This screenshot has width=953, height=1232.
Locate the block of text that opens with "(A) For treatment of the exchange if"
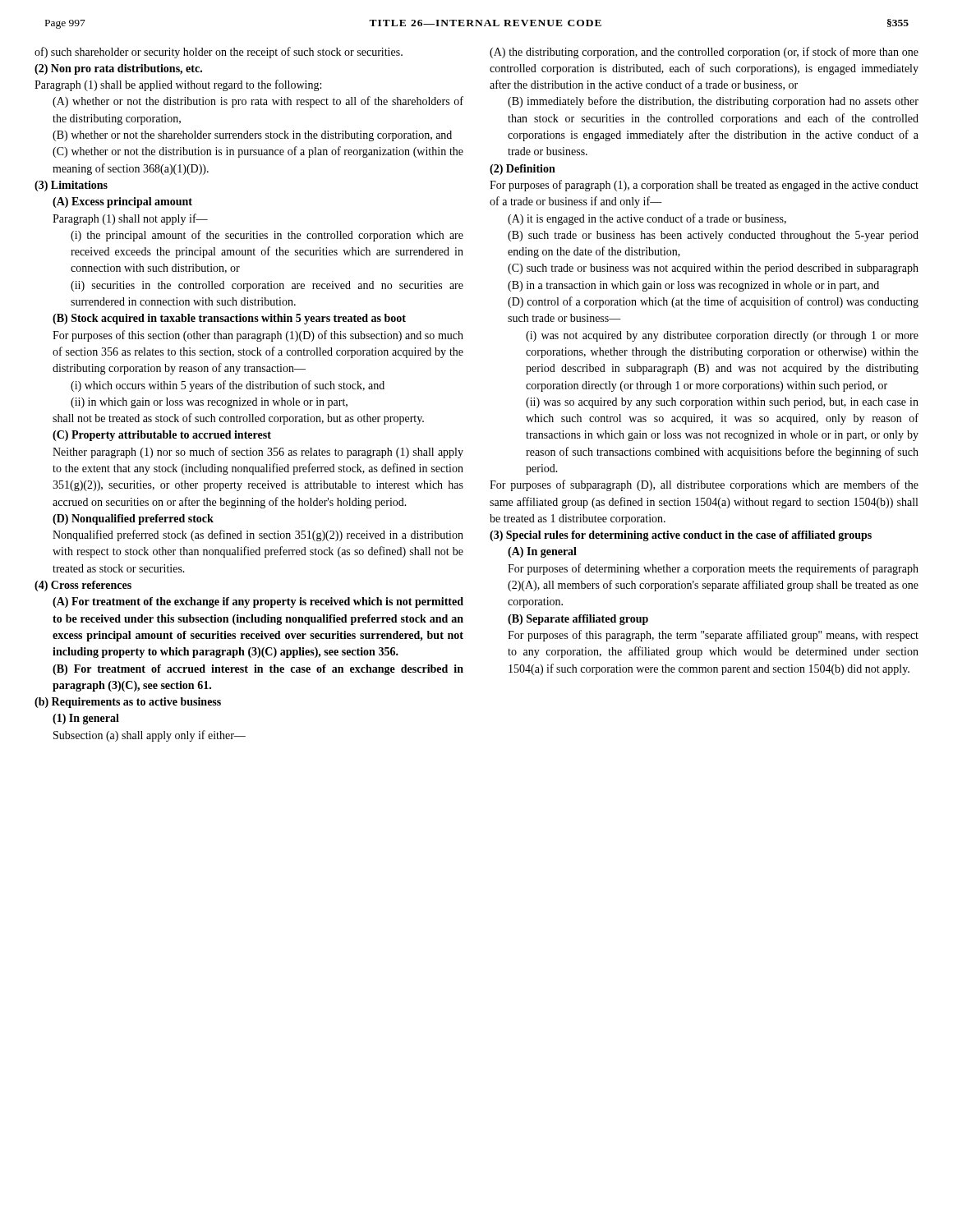point(249,644)
